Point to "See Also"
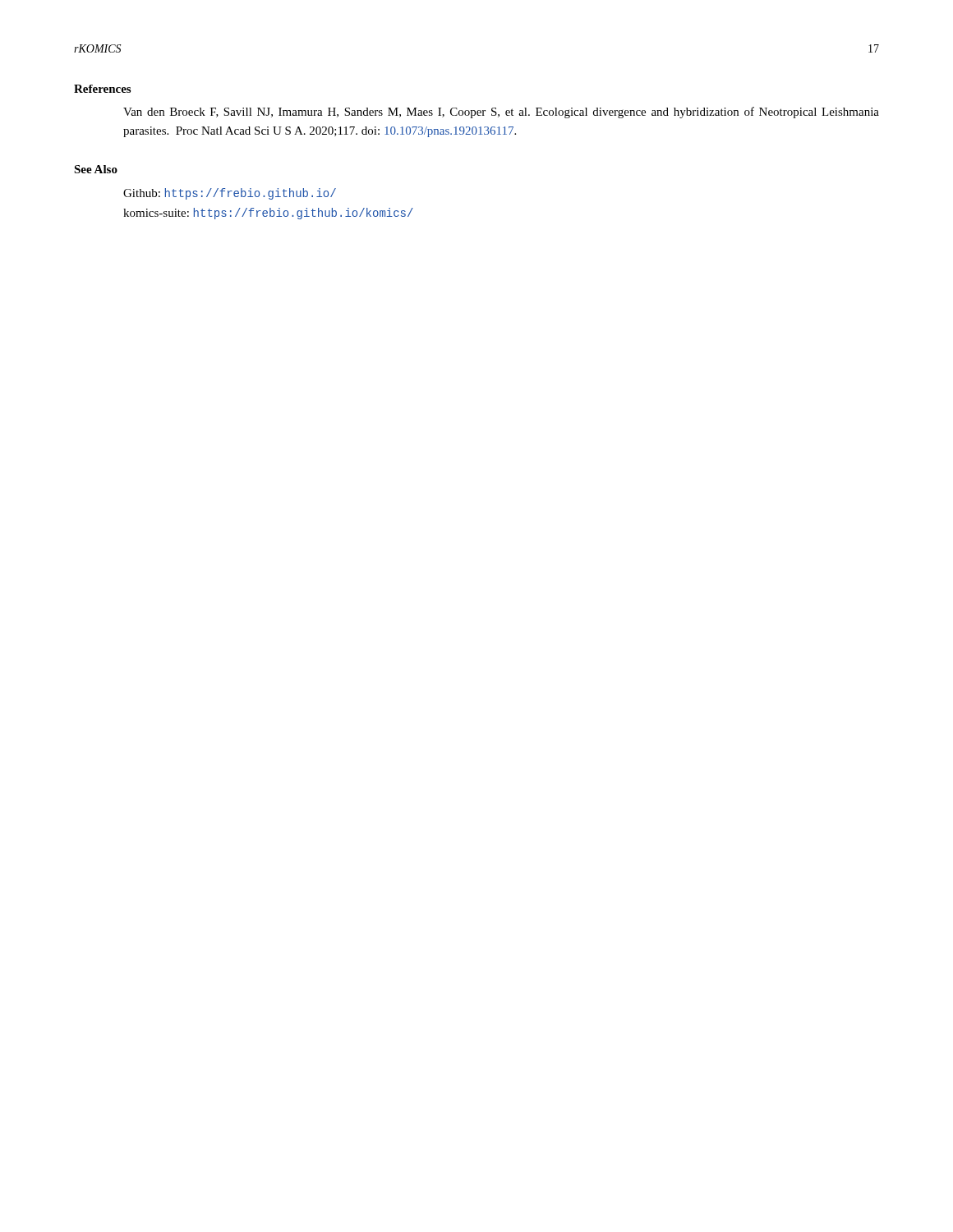The image size is (953, 1232). (96, 169)
